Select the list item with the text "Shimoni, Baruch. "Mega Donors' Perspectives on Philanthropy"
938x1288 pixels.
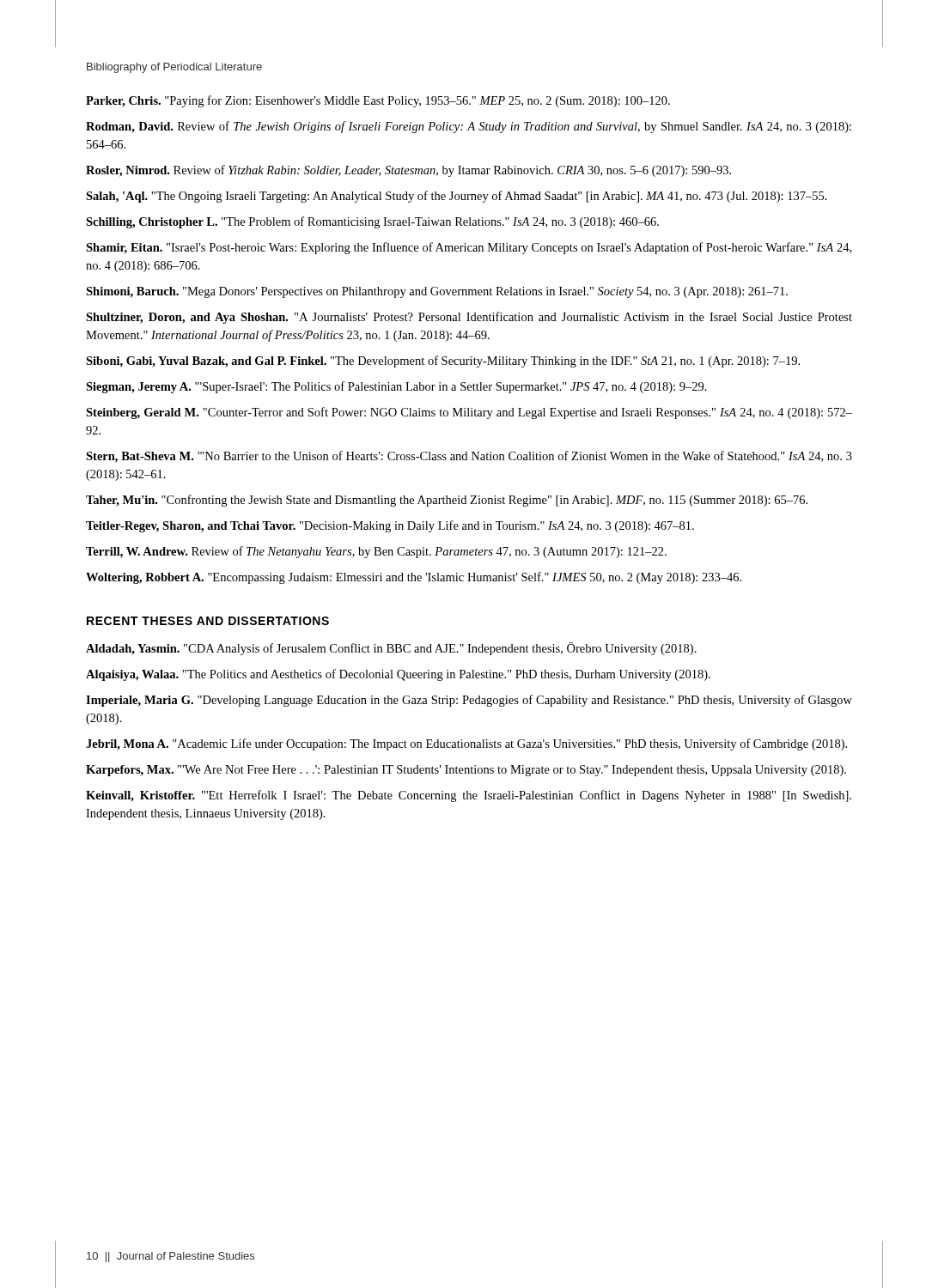coord(437,291)
